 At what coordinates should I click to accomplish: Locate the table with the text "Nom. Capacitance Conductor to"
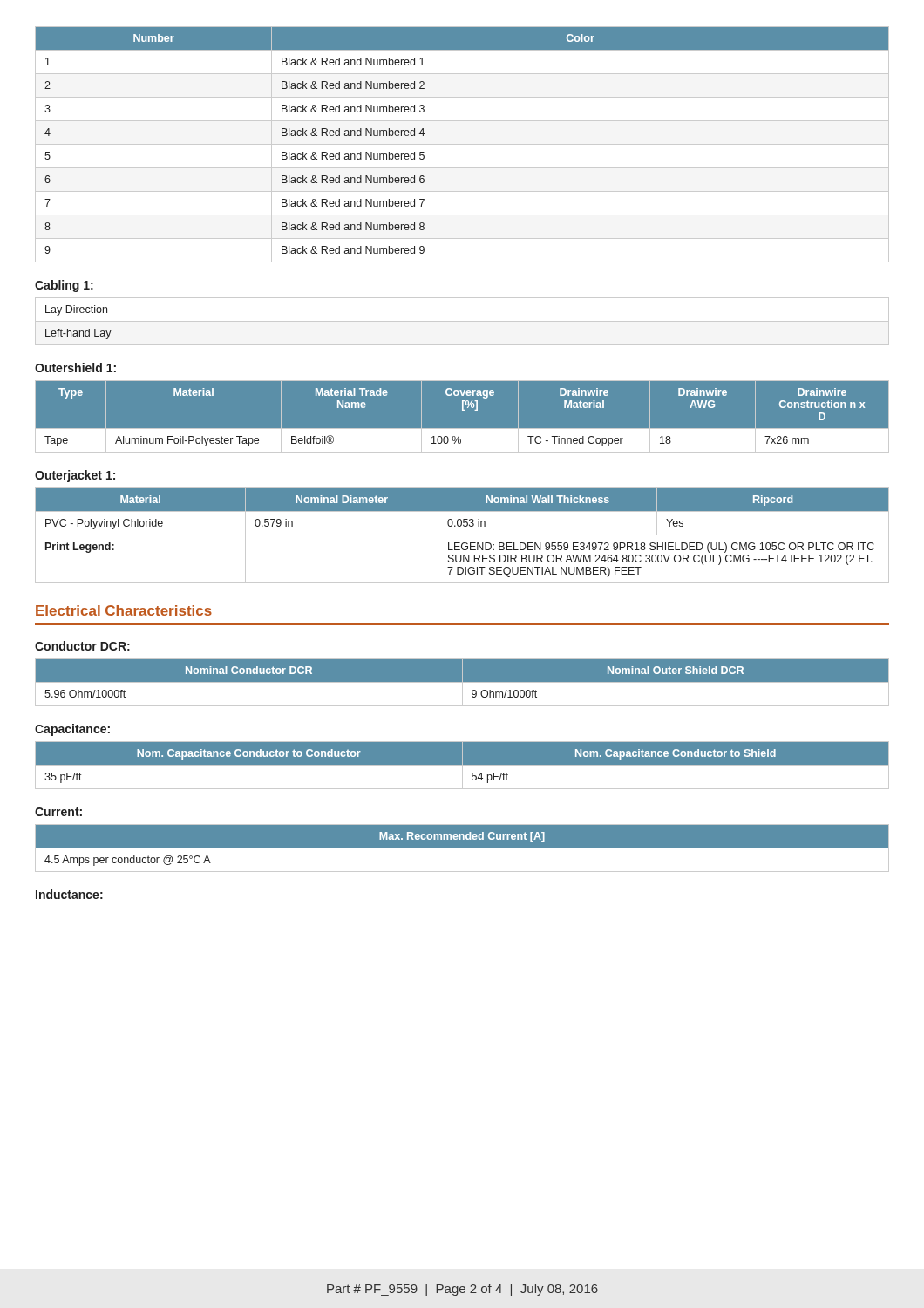click(462, 765)
